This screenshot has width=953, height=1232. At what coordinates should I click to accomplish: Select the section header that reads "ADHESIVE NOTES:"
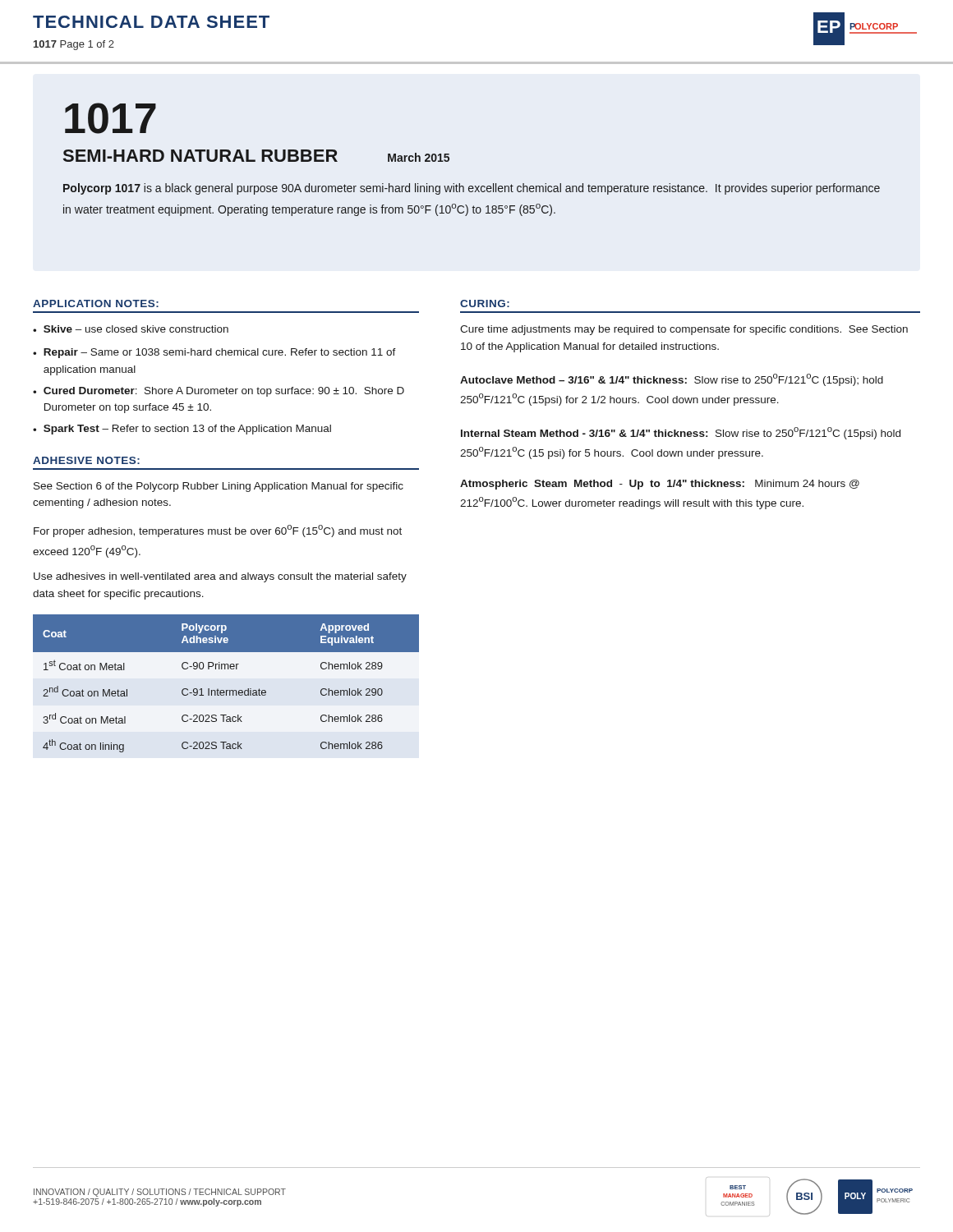pos(87,460)
